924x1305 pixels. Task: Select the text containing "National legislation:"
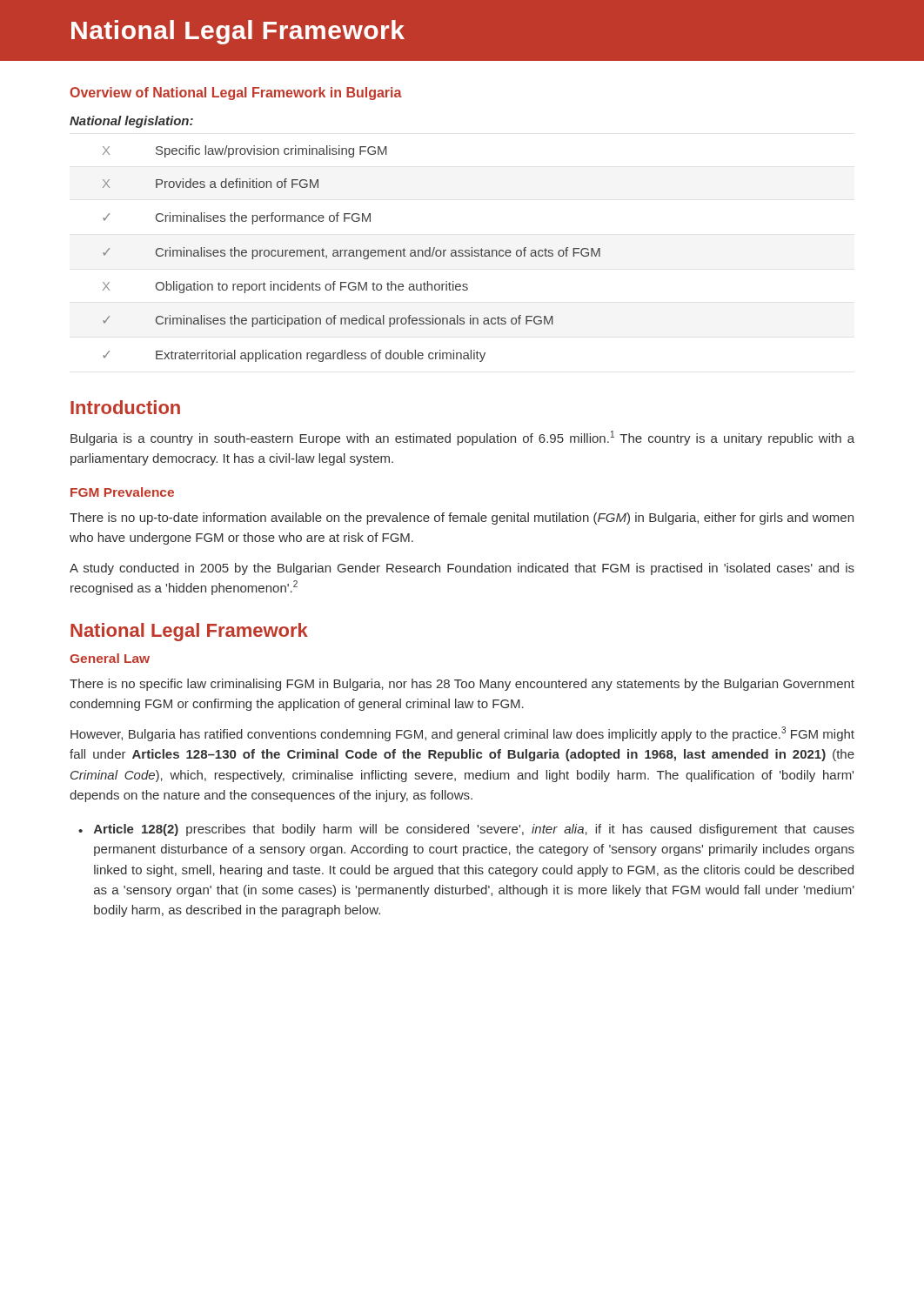pyautogui.click(x=132, y=121)
